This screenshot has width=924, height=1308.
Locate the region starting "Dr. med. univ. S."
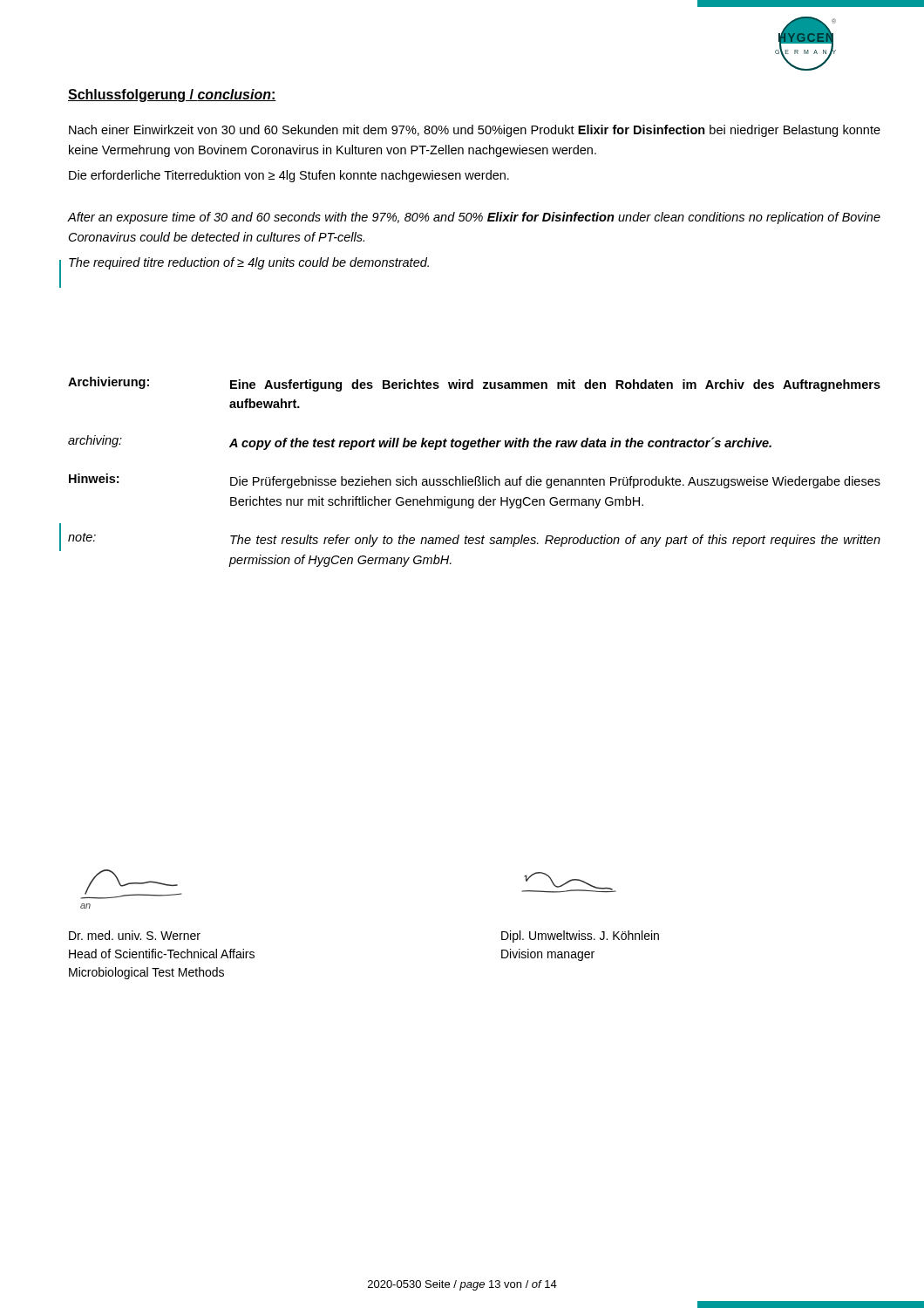(x=162, y=954)
